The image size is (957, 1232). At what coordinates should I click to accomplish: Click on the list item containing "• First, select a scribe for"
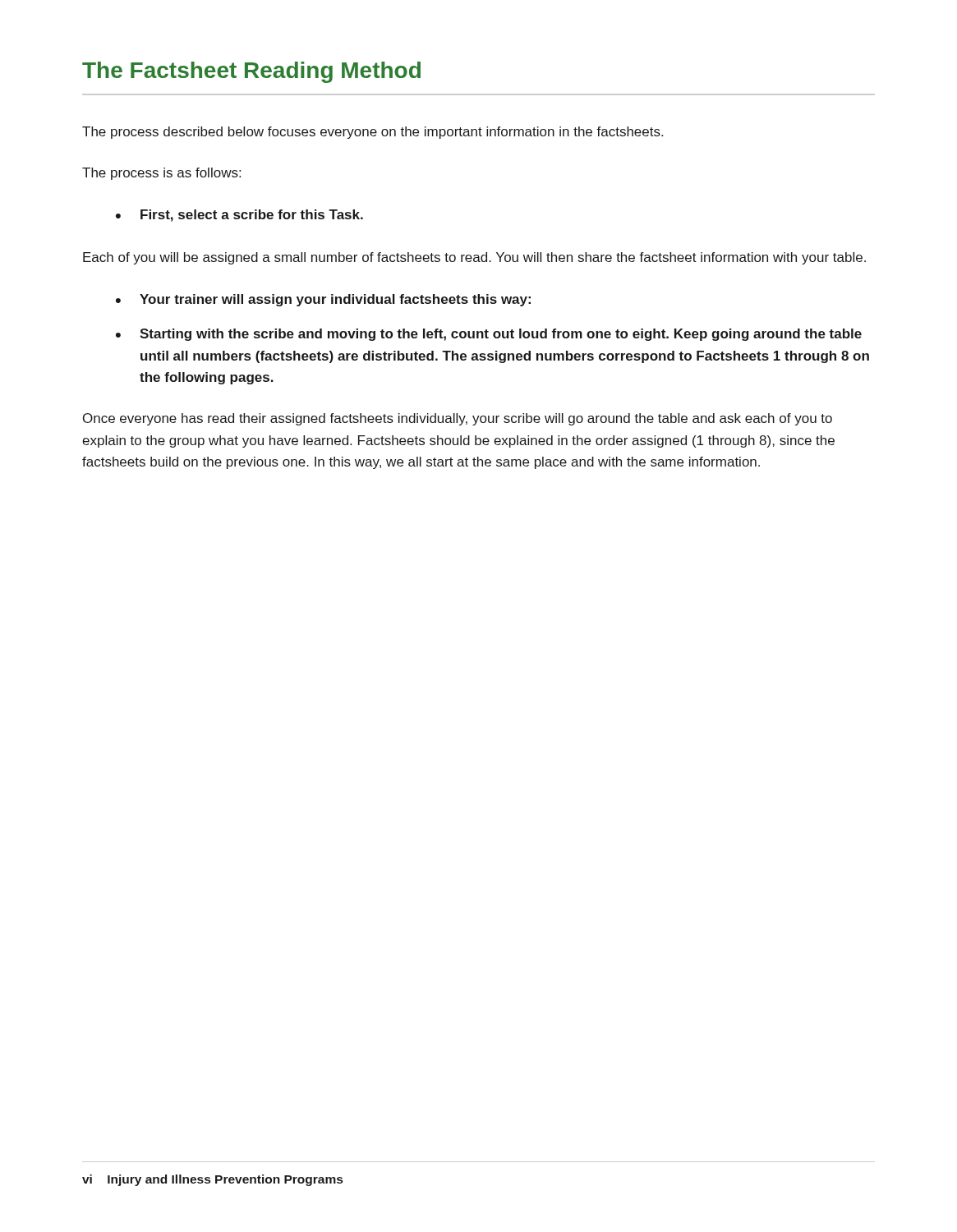point(239,216)
